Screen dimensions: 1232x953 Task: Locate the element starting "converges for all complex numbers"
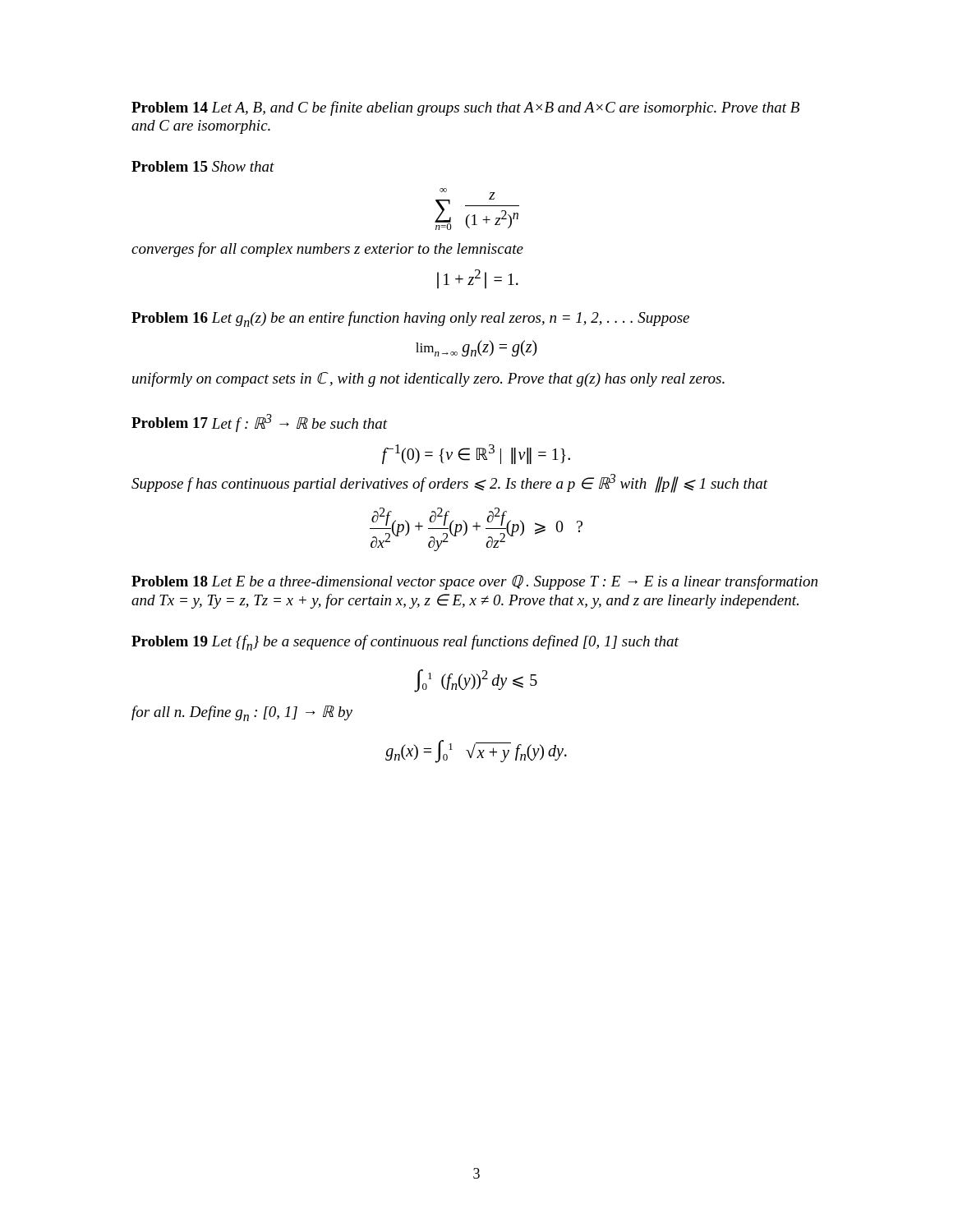[327, 248]
